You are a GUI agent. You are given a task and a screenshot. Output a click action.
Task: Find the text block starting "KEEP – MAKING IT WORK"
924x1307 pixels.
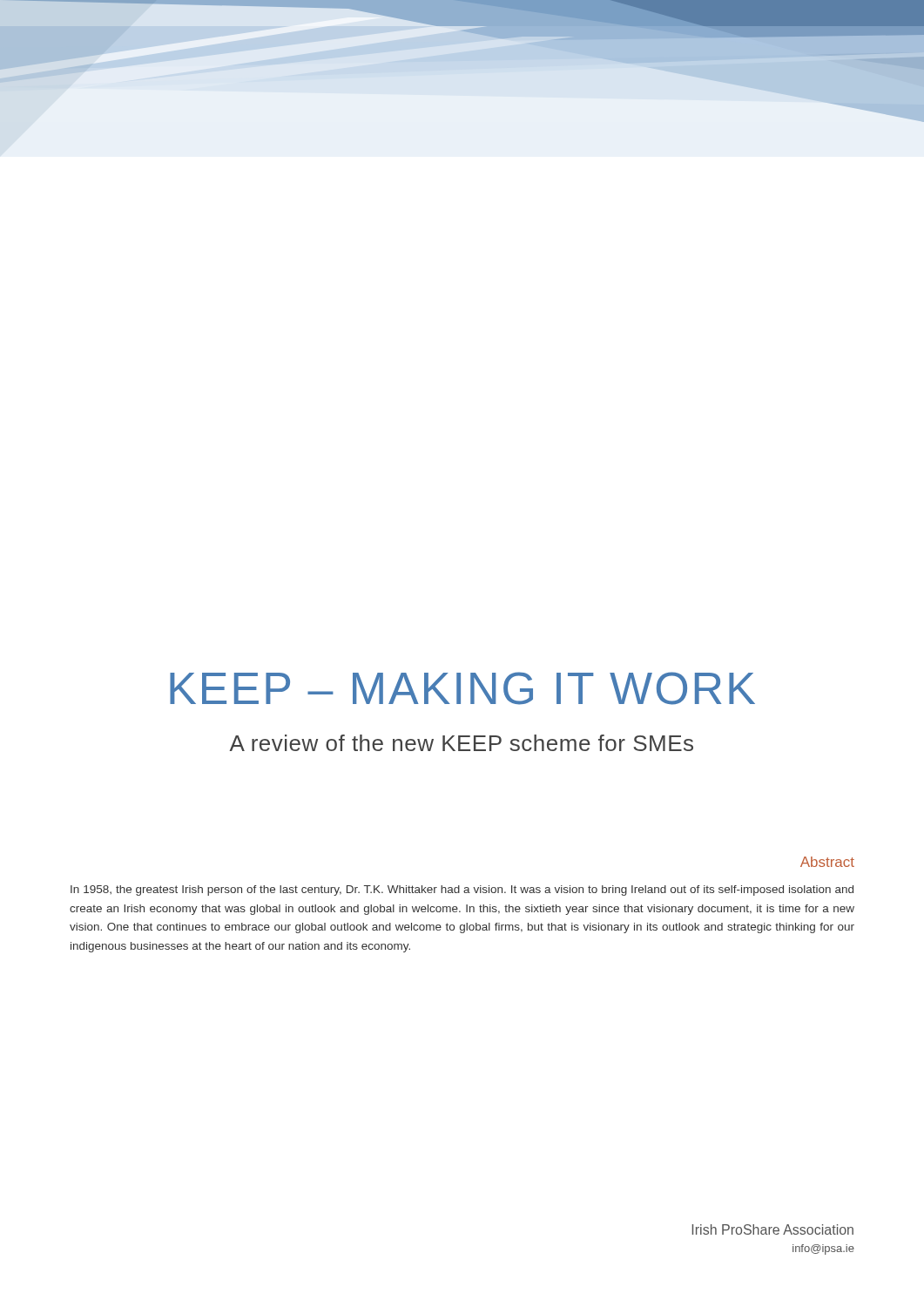pyautogui.click(x=462, y=710)
